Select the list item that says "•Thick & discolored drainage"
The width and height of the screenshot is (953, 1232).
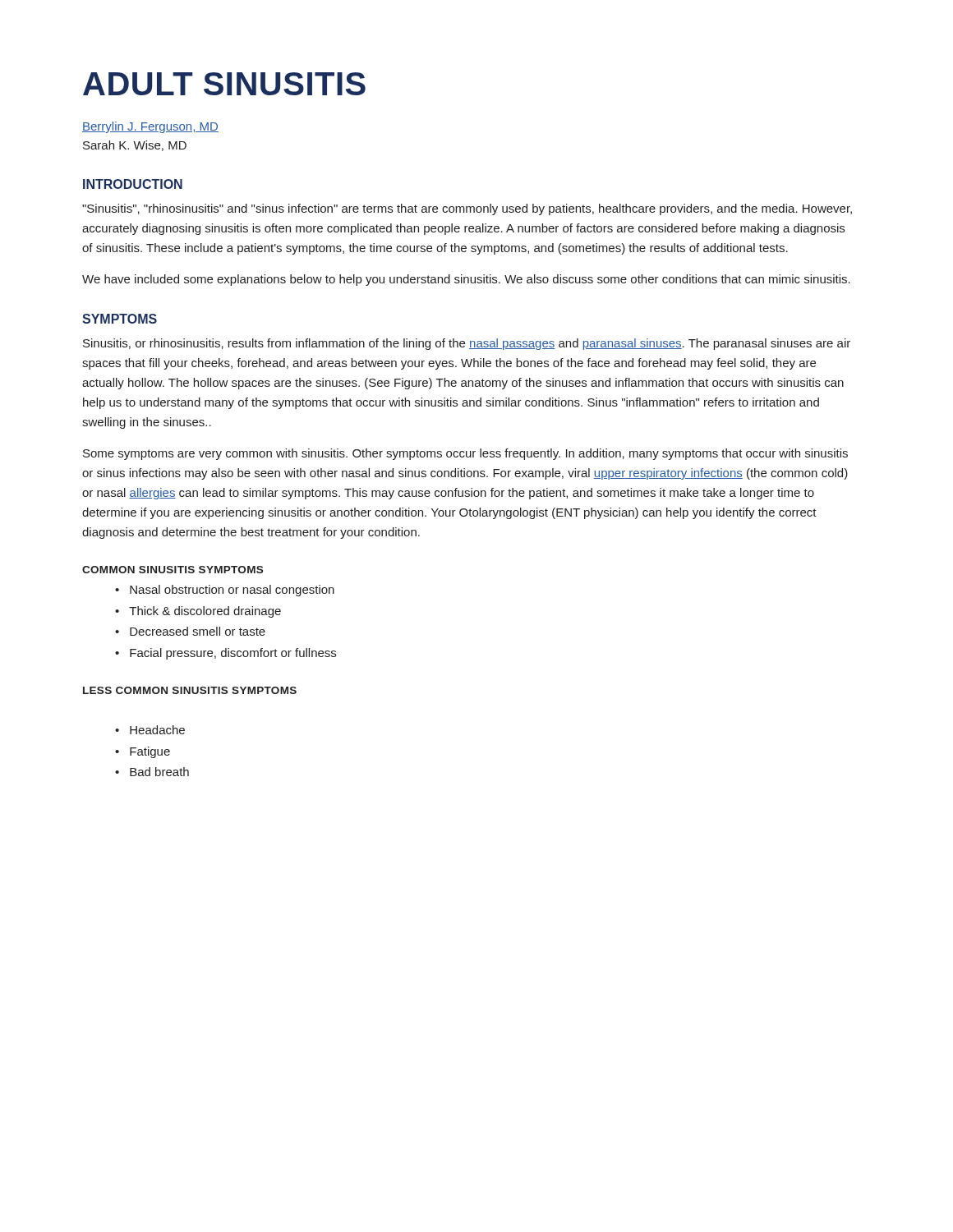tap(198, 610)
